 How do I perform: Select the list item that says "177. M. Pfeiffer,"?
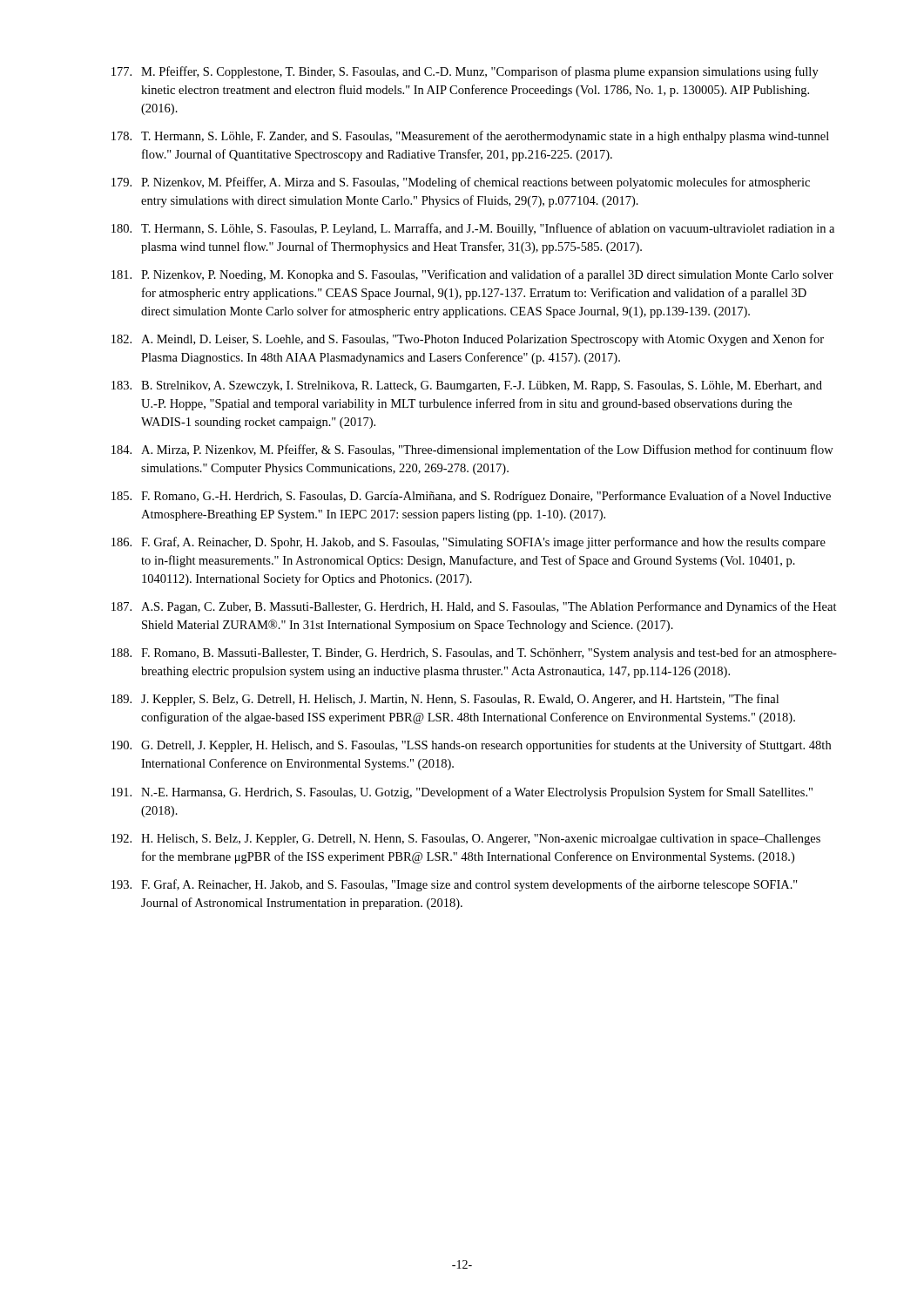coord(462,90)
